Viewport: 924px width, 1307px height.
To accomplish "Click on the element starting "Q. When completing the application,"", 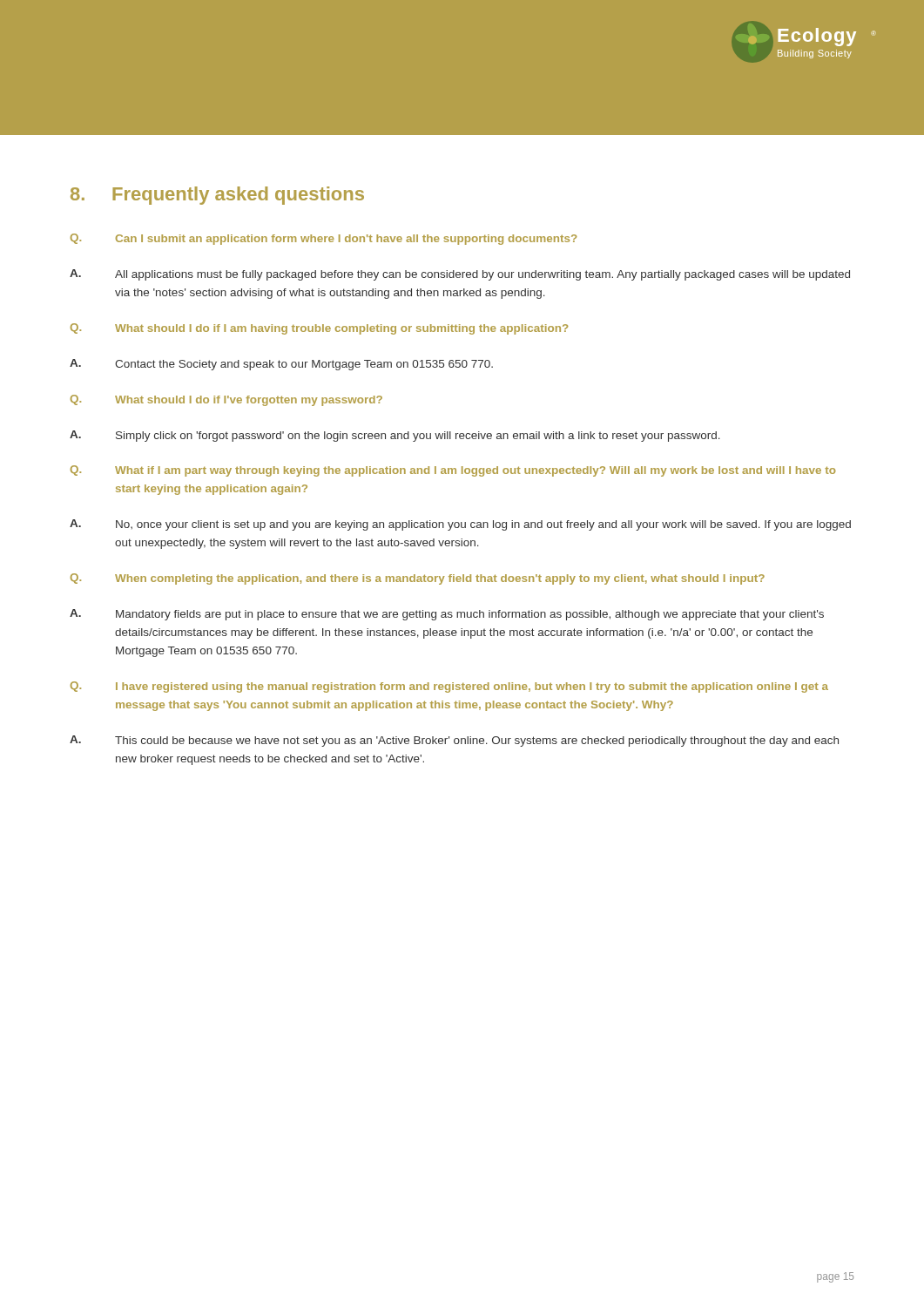I will pos(462,579).
